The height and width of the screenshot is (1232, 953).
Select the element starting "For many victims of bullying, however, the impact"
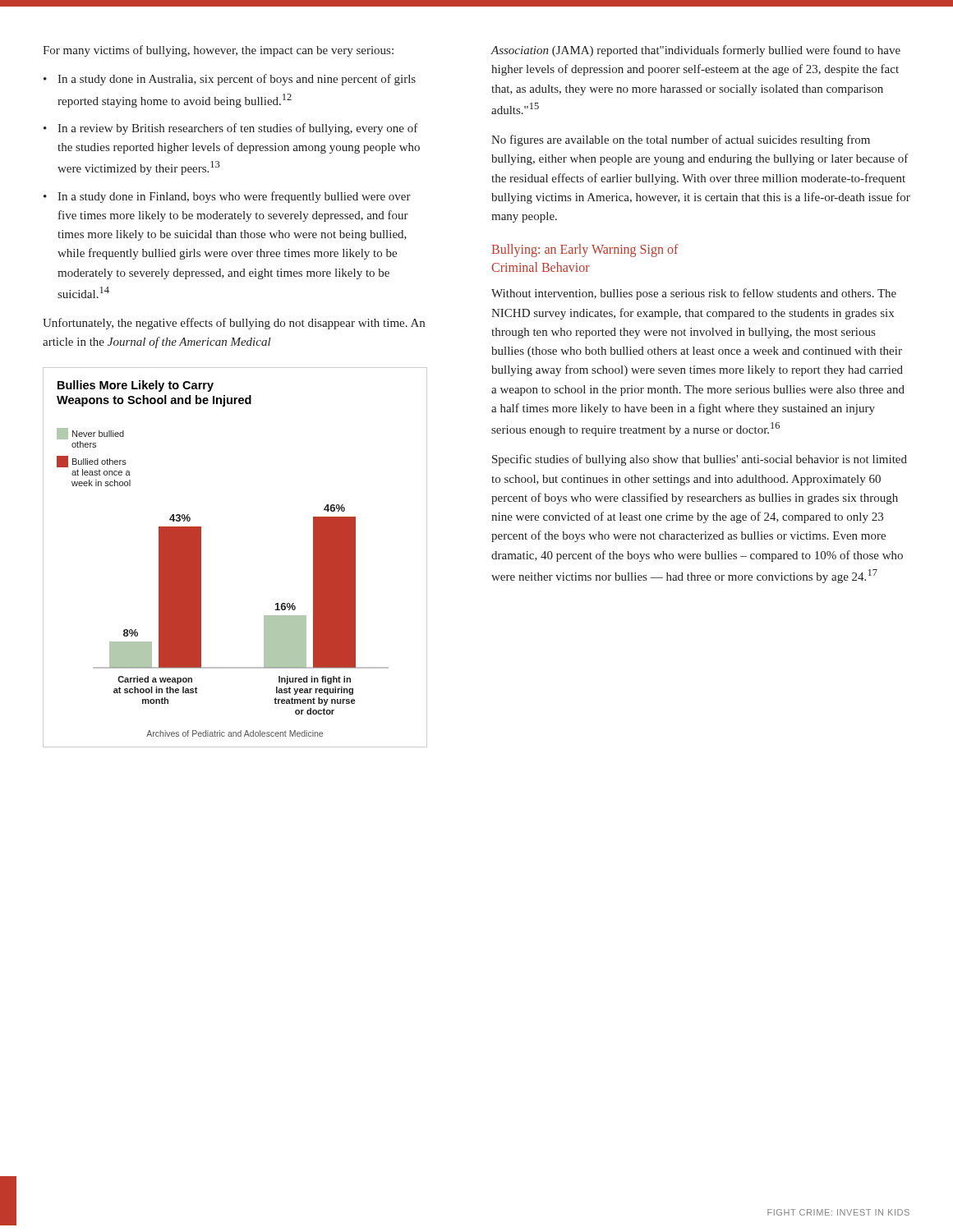point(219,50)
